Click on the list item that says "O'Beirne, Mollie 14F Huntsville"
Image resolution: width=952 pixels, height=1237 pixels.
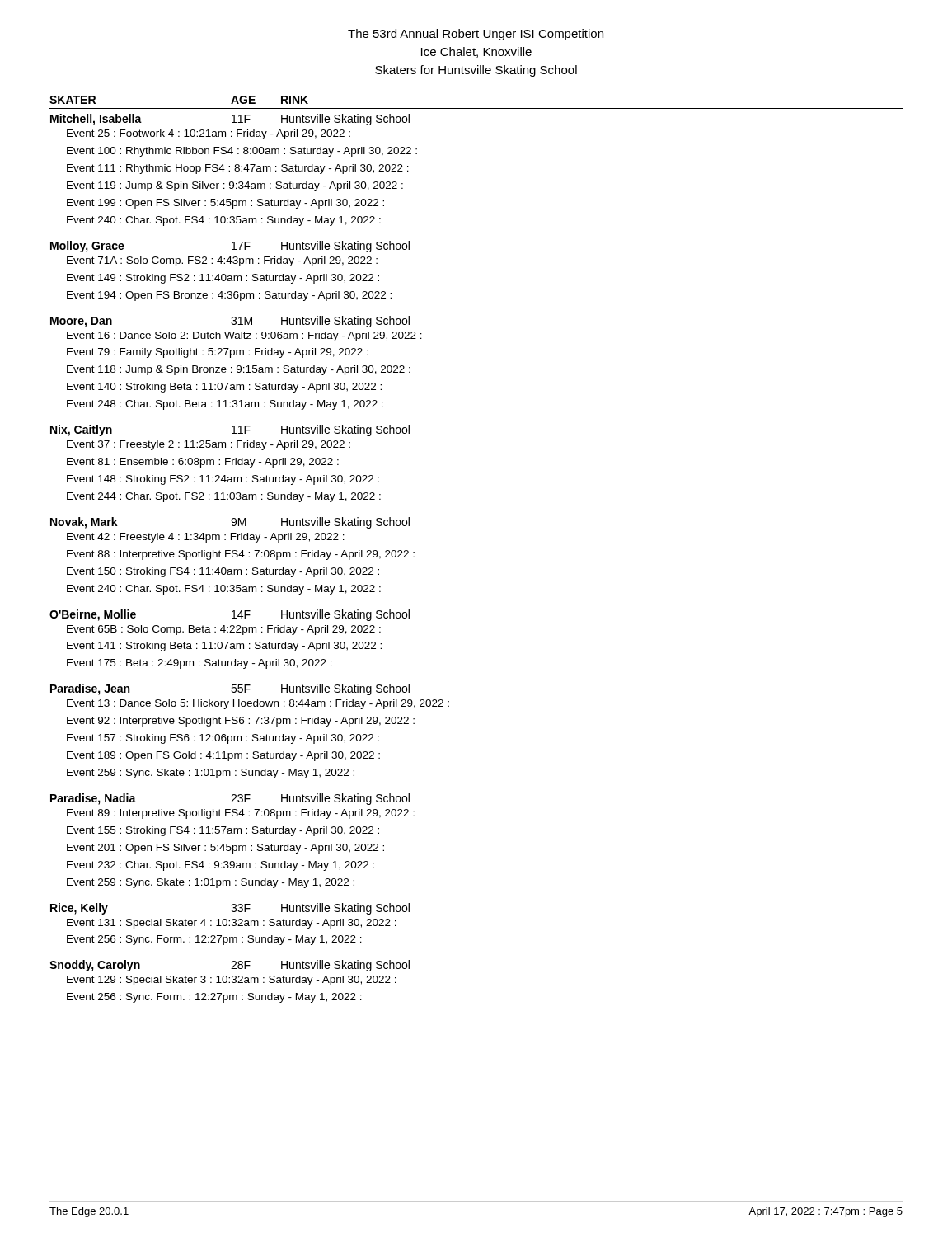pyautogui.click(x=230, y=615)
